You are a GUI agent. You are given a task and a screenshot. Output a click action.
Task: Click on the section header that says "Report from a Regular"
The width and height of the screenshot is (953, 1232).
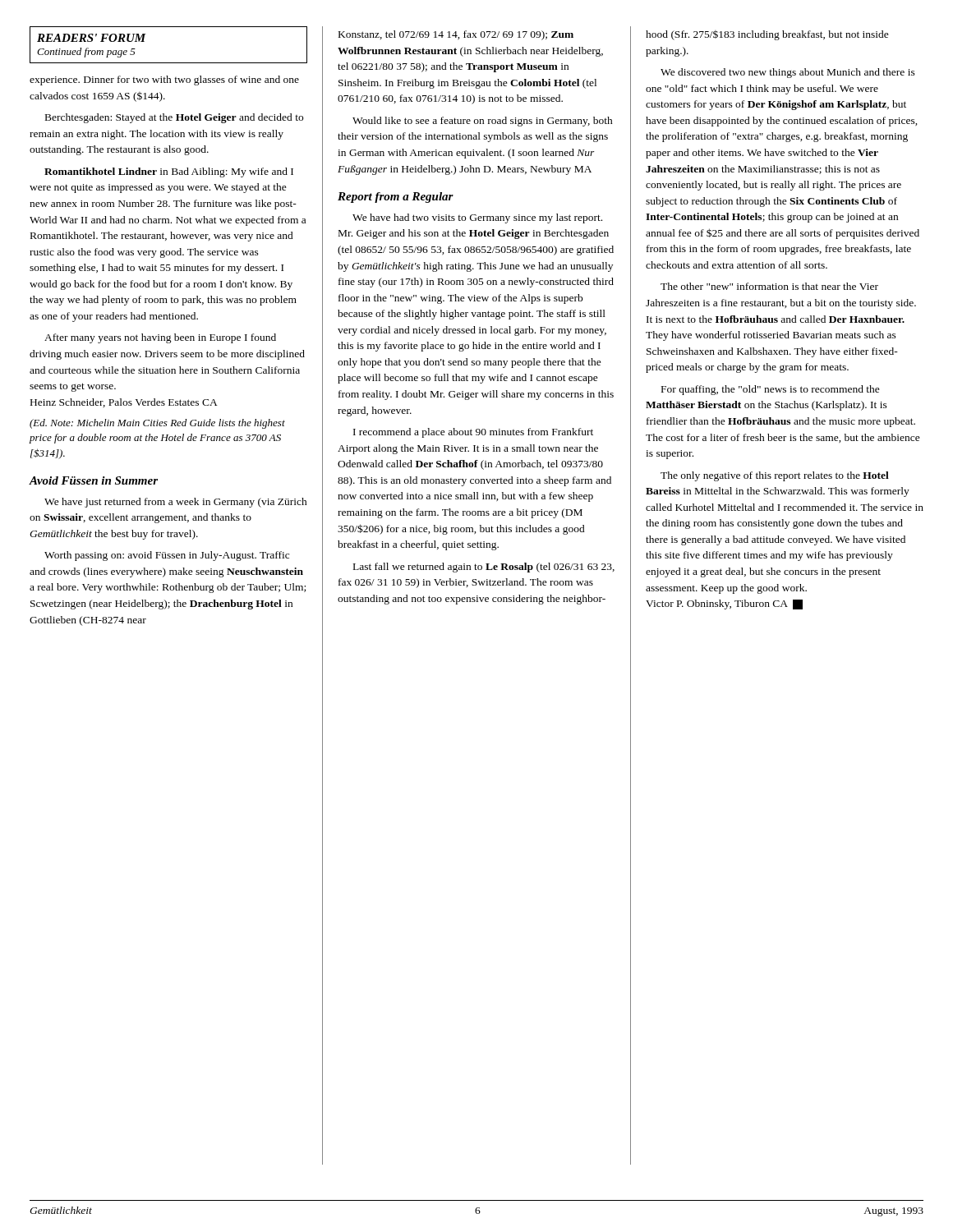[396, 198]
